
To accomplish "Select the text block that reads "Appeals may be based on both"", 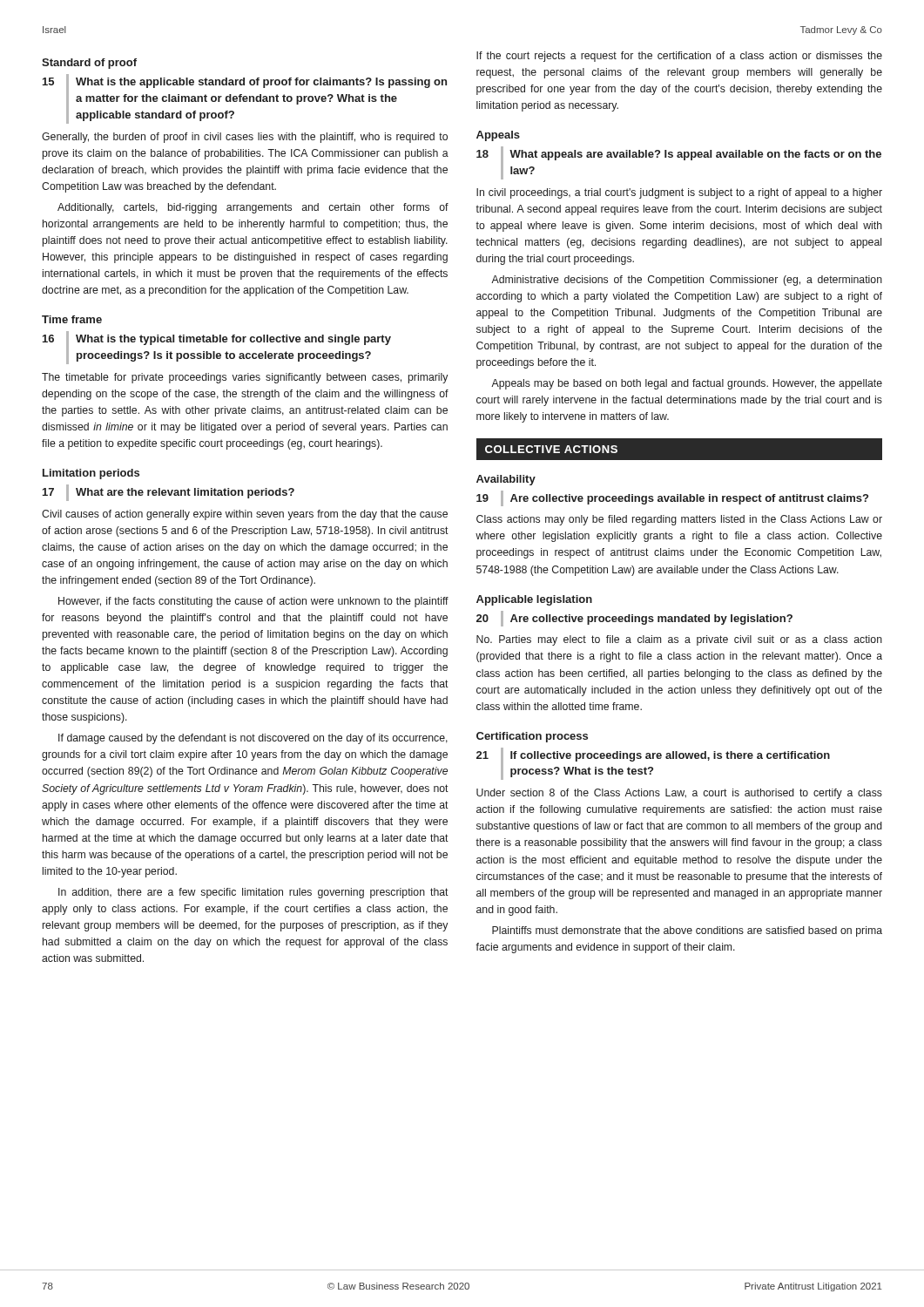I will click(x=679, y=400).
